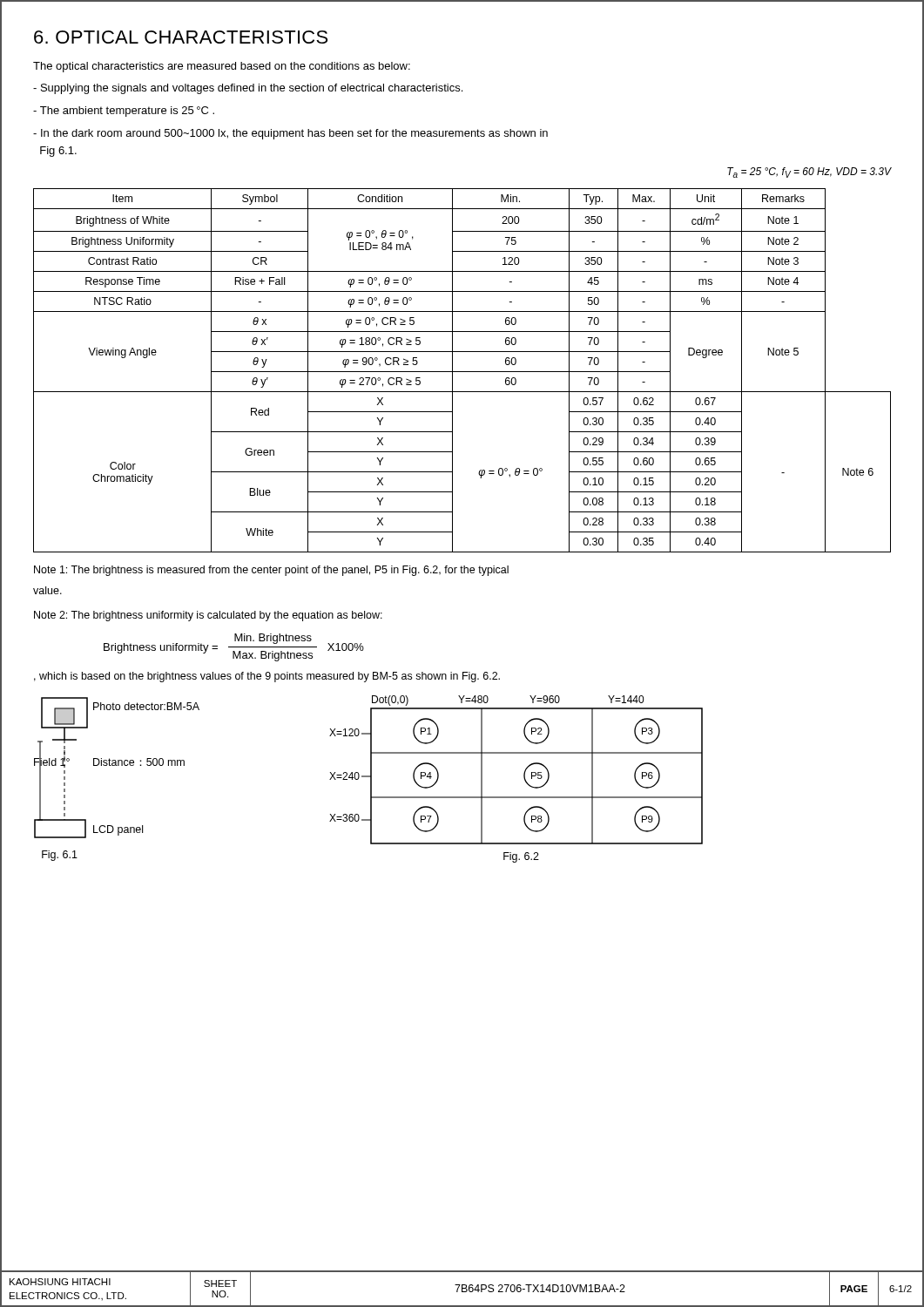Locate the block of text that opens with "The ambient temperature is"
The height and width of the screenshot is (1307, 924).
tap(124, 110)
